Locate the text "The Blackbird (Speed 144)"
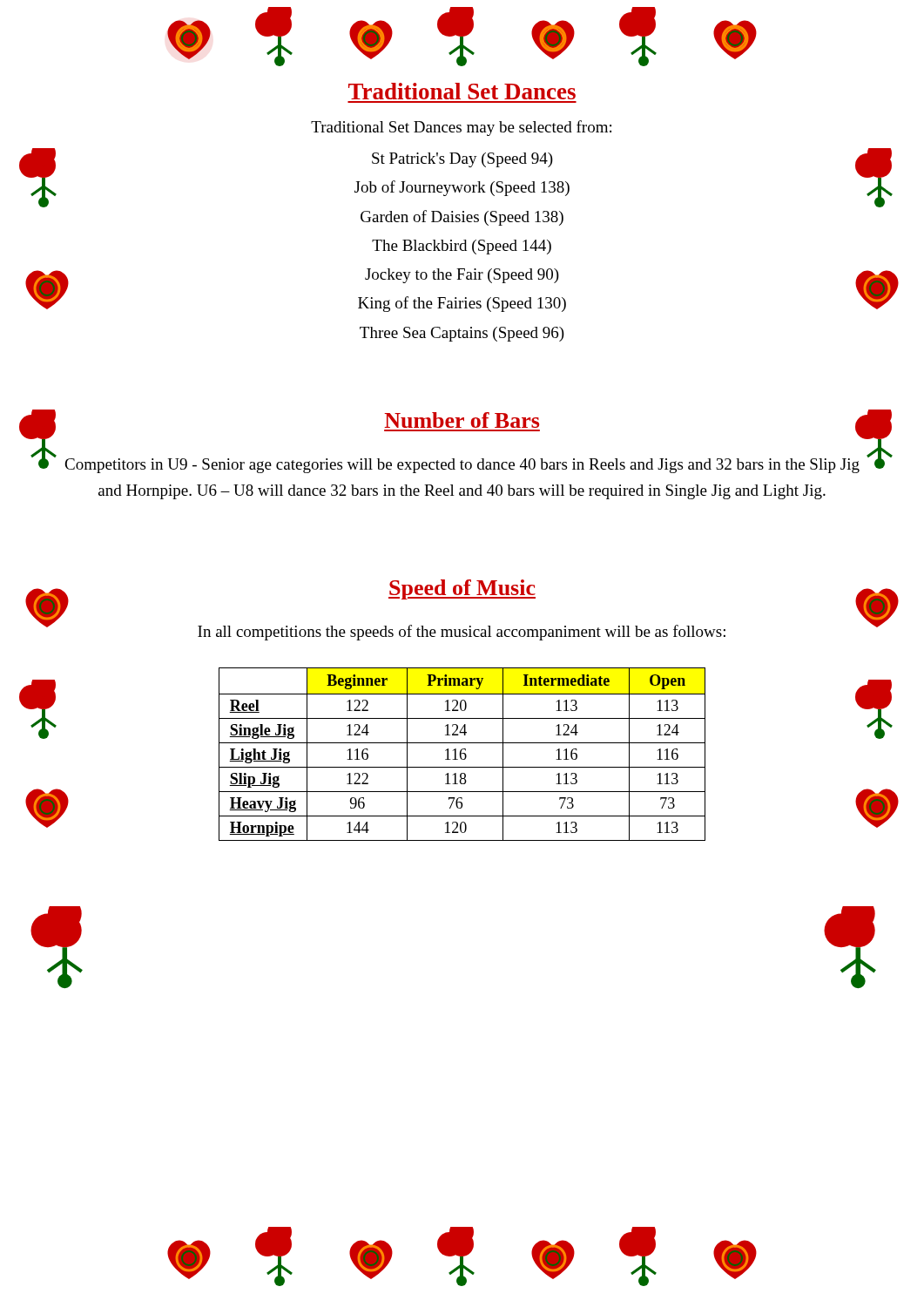The height and width of the screenshot is (1307, 924). pyautogui.click(x=462, y=245)
